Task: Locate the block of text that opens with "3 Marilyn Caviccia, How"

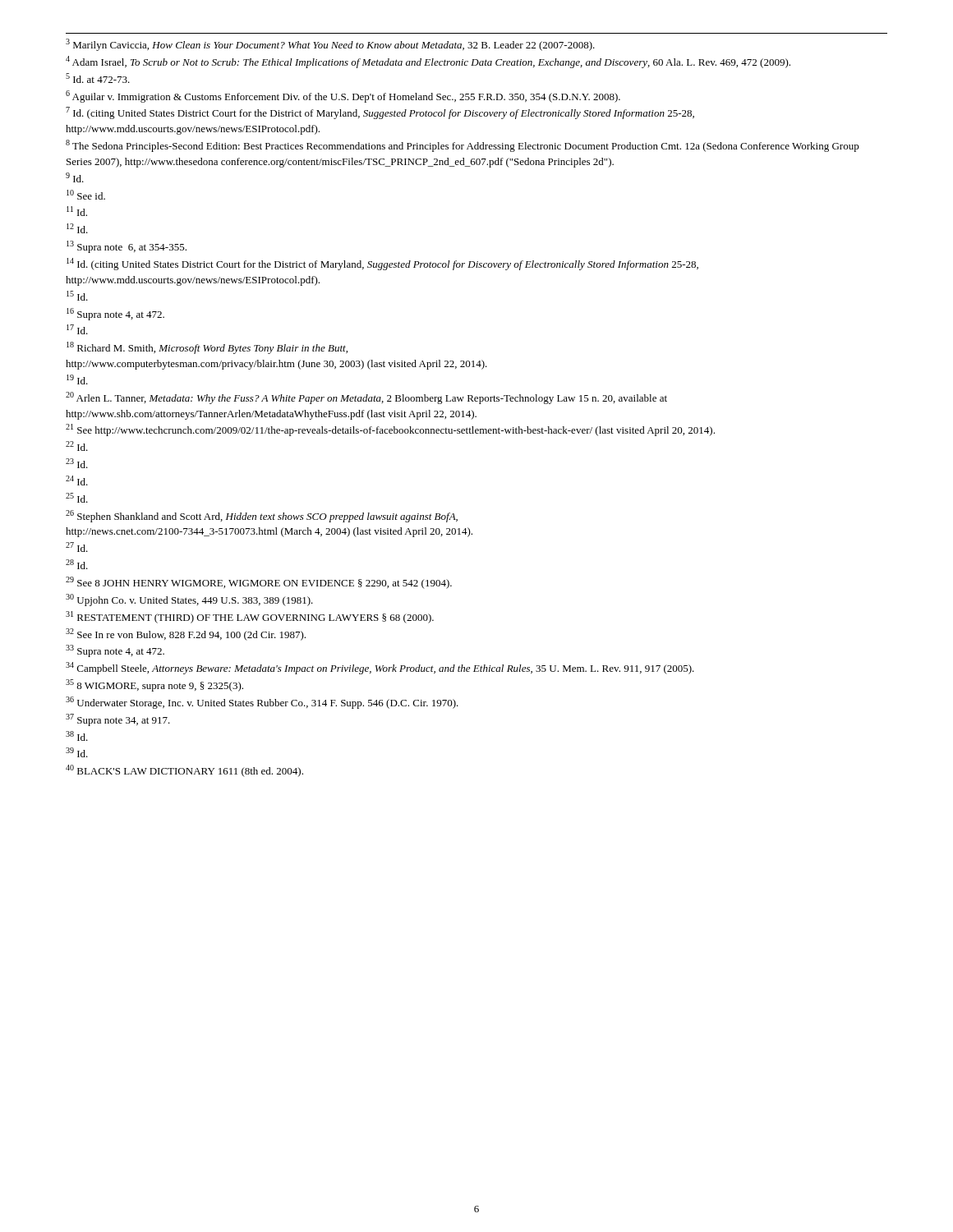Action: (330, 44)
